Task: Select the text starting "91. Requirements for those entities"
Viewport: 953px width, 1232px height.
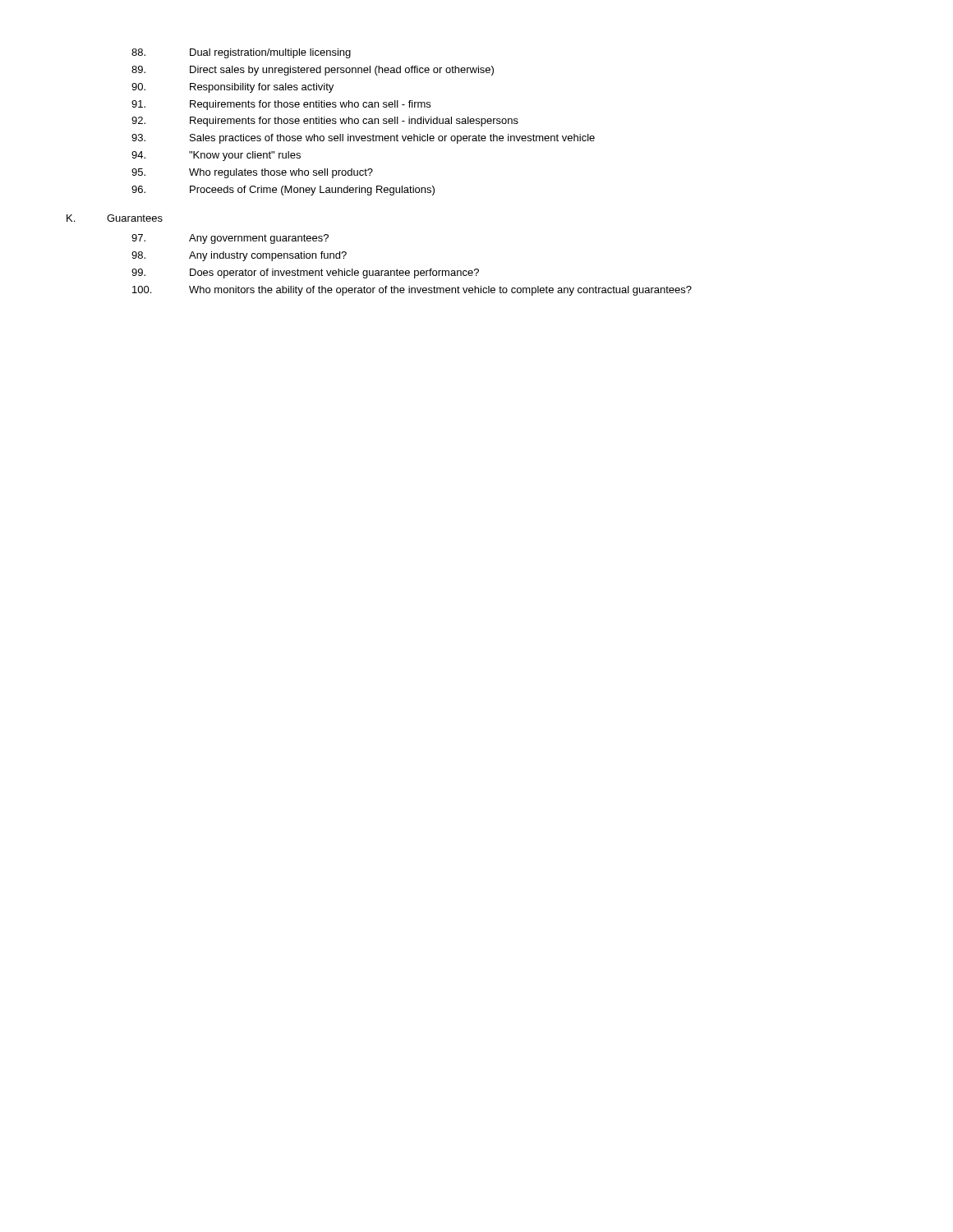Action: click(x=281, y=105)
